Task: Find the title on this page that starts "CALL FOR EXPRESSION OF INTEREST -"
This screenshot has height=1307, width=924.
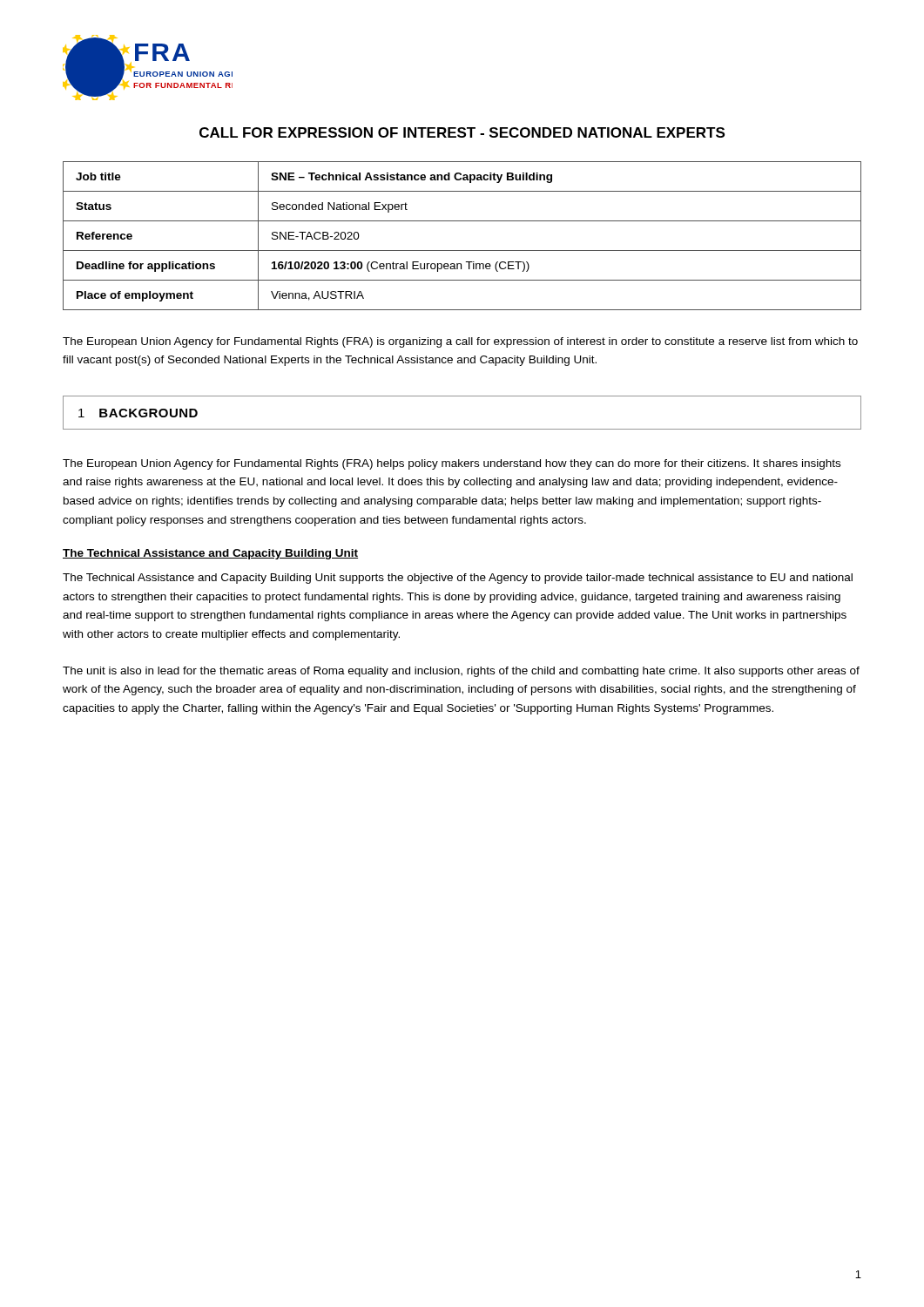Action: tap(462, 133)
